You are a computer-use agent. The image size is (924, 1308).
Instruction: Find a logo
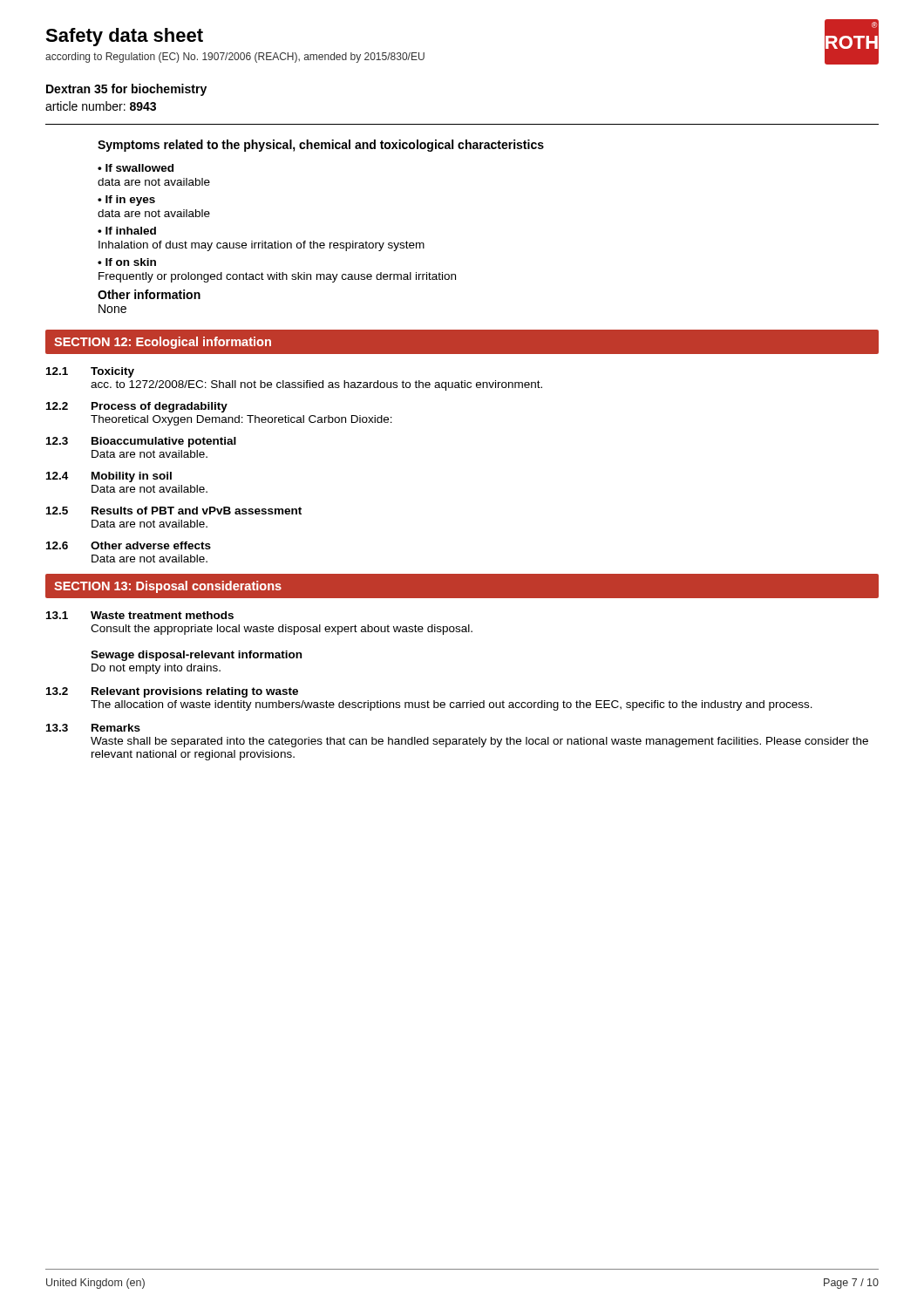pyautogui.click(x=852, y=42)
